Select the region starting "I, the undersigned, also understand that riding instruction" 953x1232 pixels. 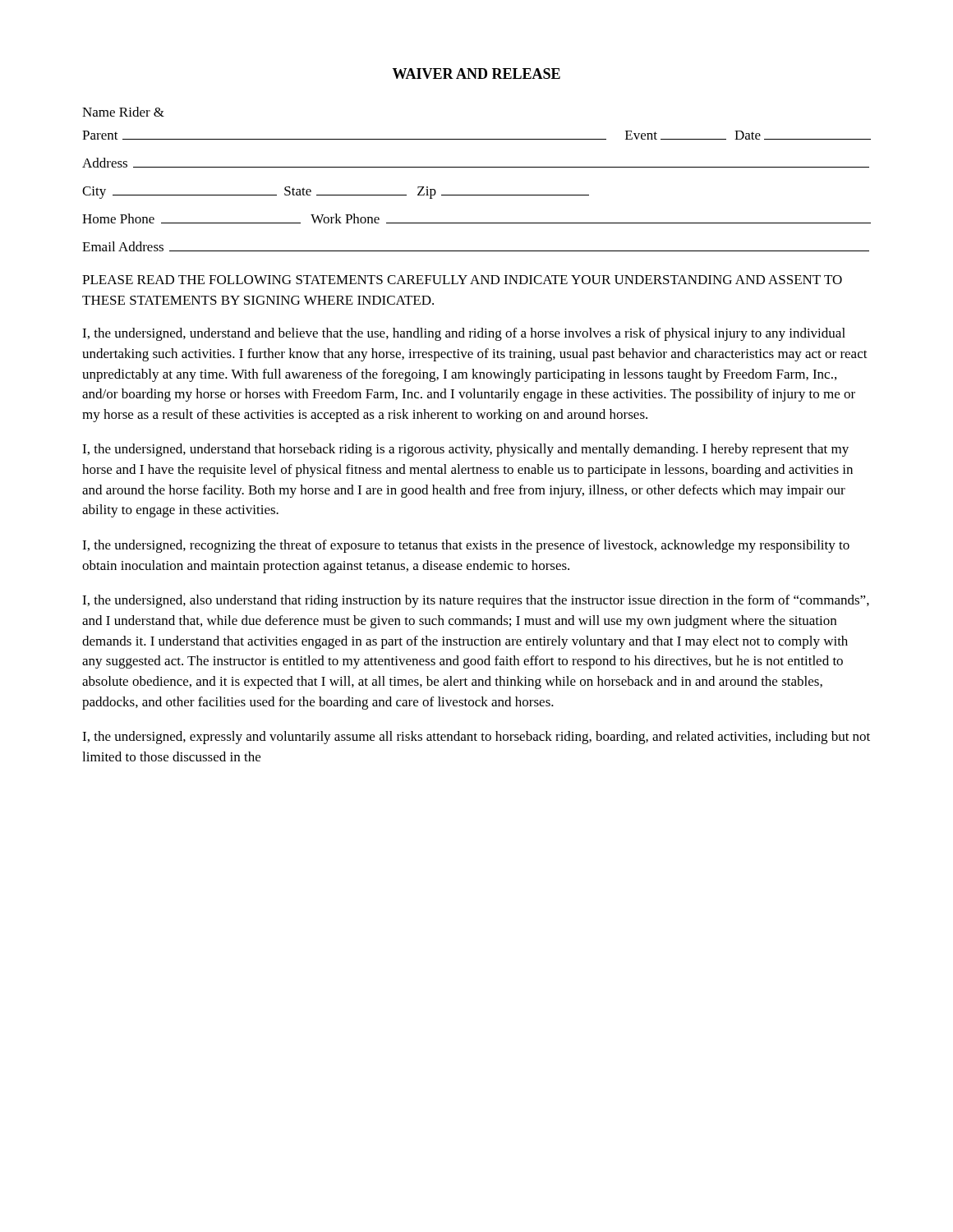[476, 651]
